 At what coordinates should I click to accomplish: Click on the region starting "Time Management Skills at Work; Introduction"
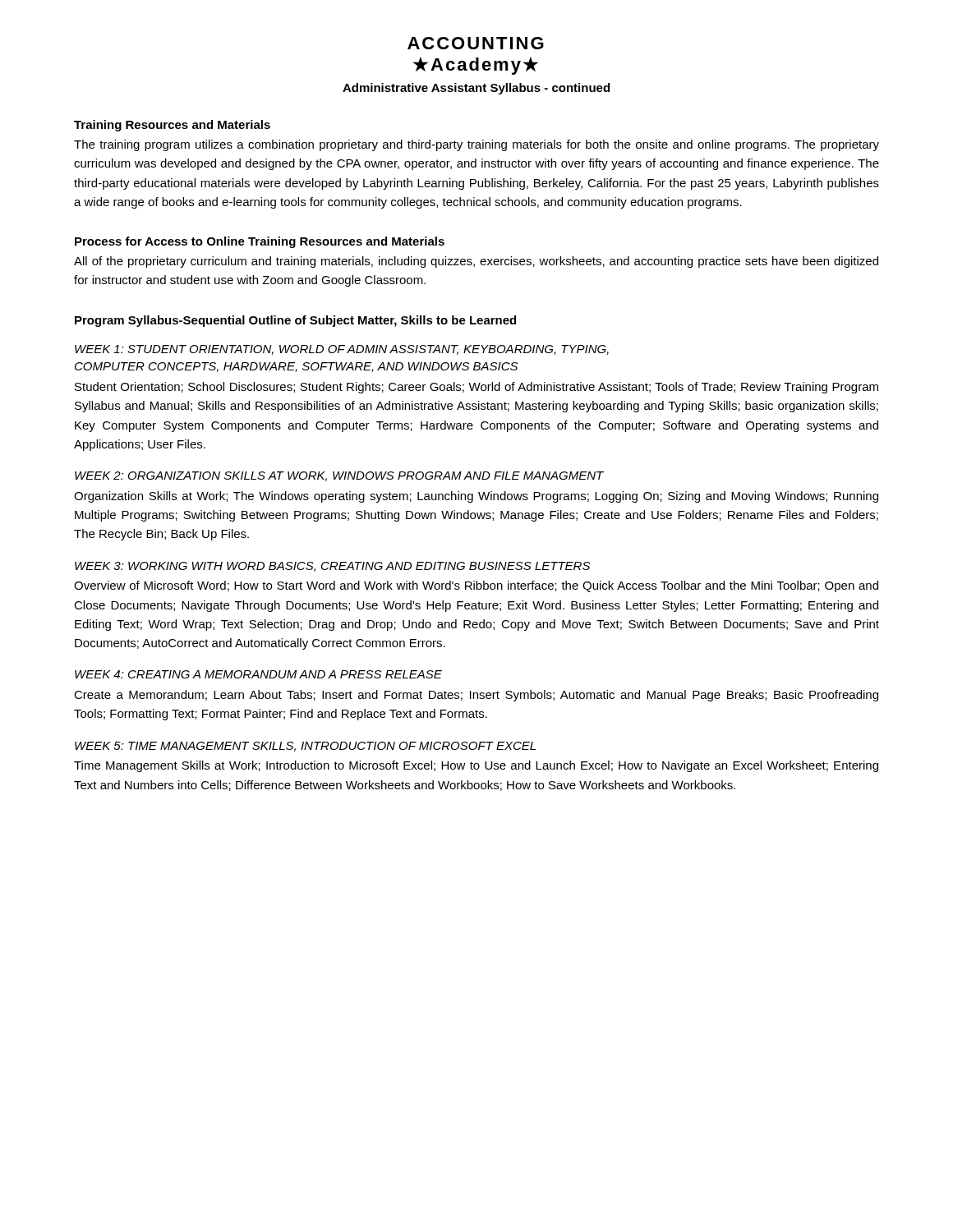click(476, 775)
